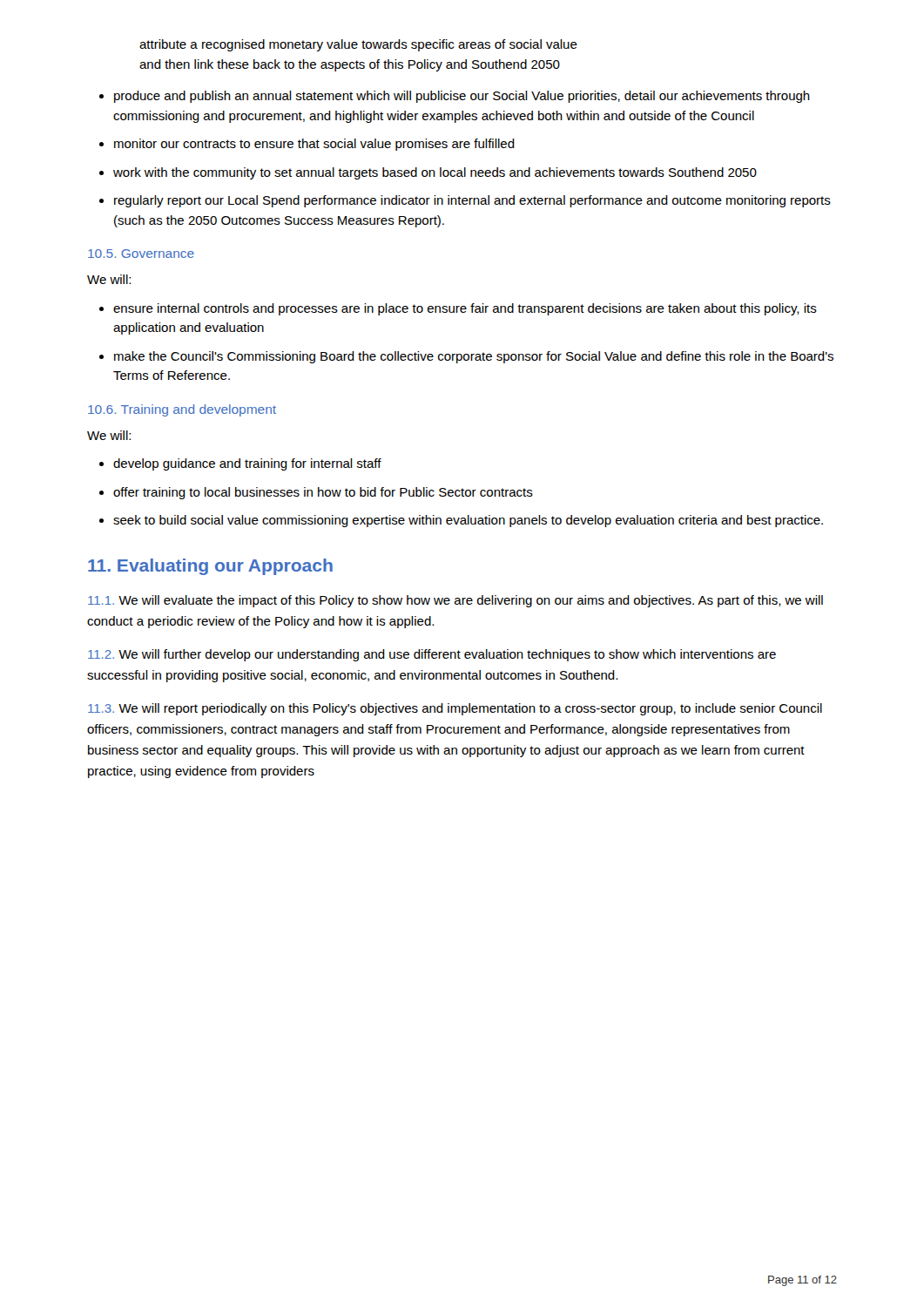The height and width of the screenshot is (1307, 924).
Task: Select the list item that says "regularly report our Local Spend performance indicator in"
Action: (x=475, y=210)
